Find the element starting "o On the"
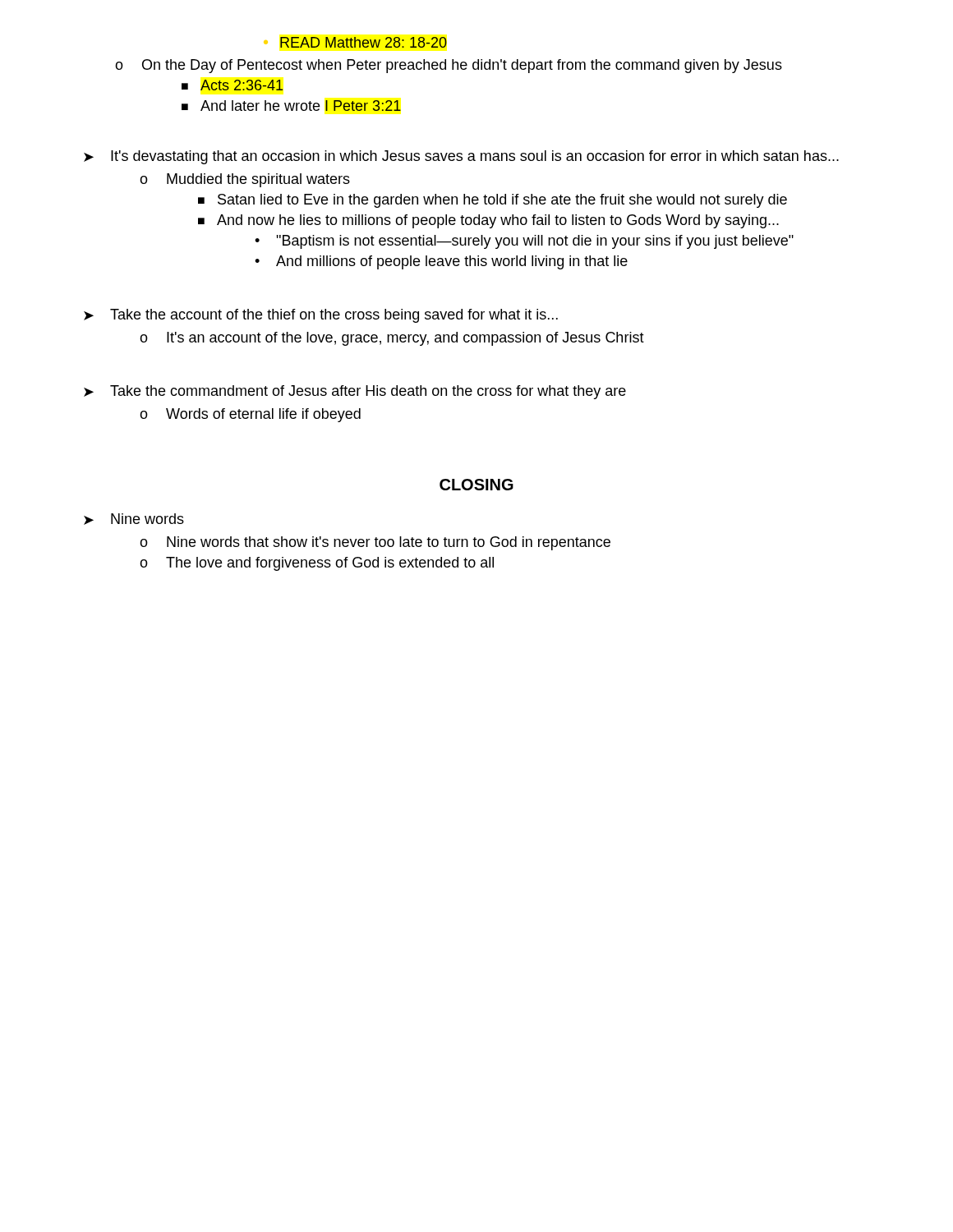Viewport: 953px width, 1232px height. click(x=509, y=65)
